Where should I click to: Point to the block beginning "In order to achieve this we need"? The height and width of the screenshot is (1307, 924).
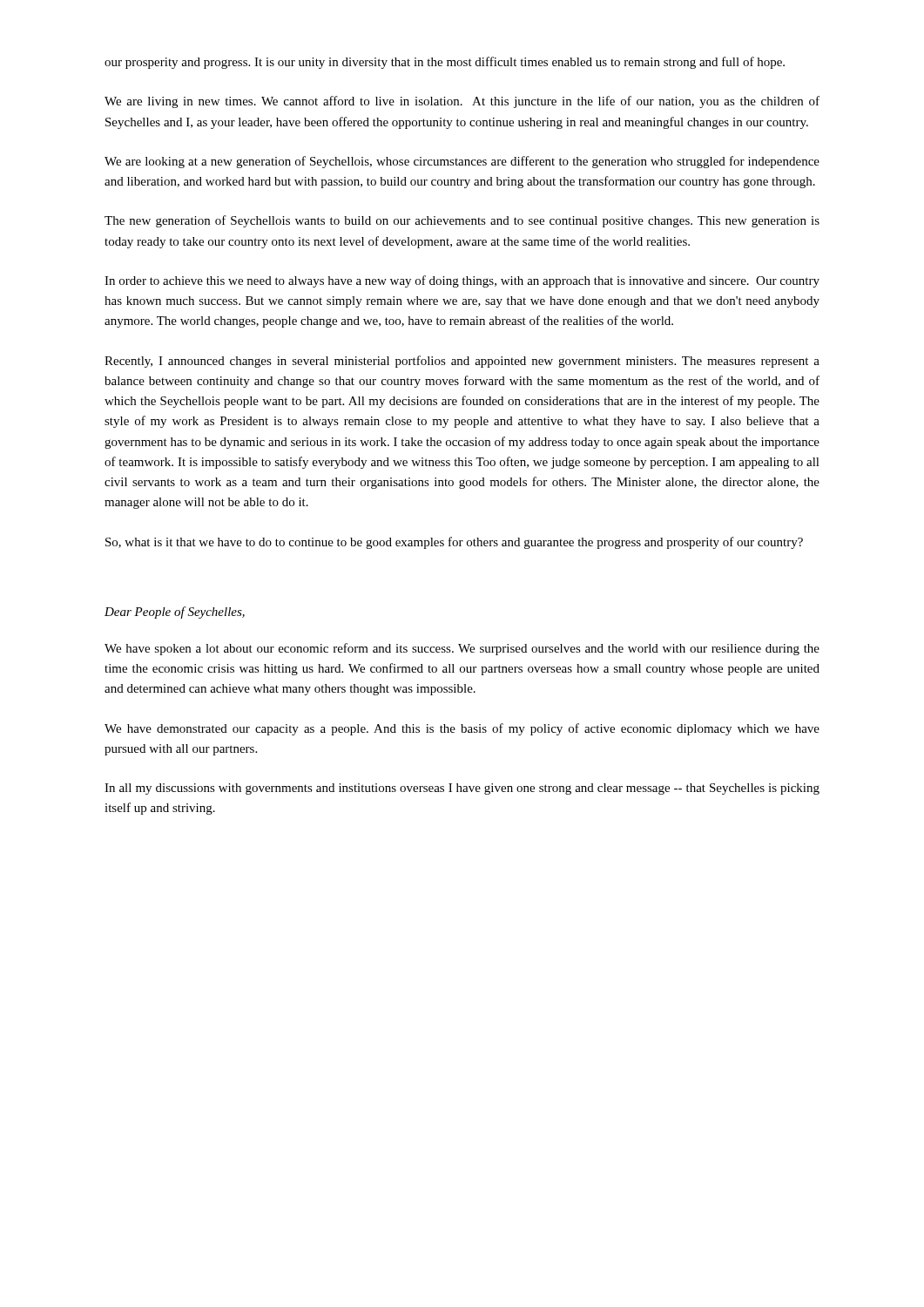(462, 301)
